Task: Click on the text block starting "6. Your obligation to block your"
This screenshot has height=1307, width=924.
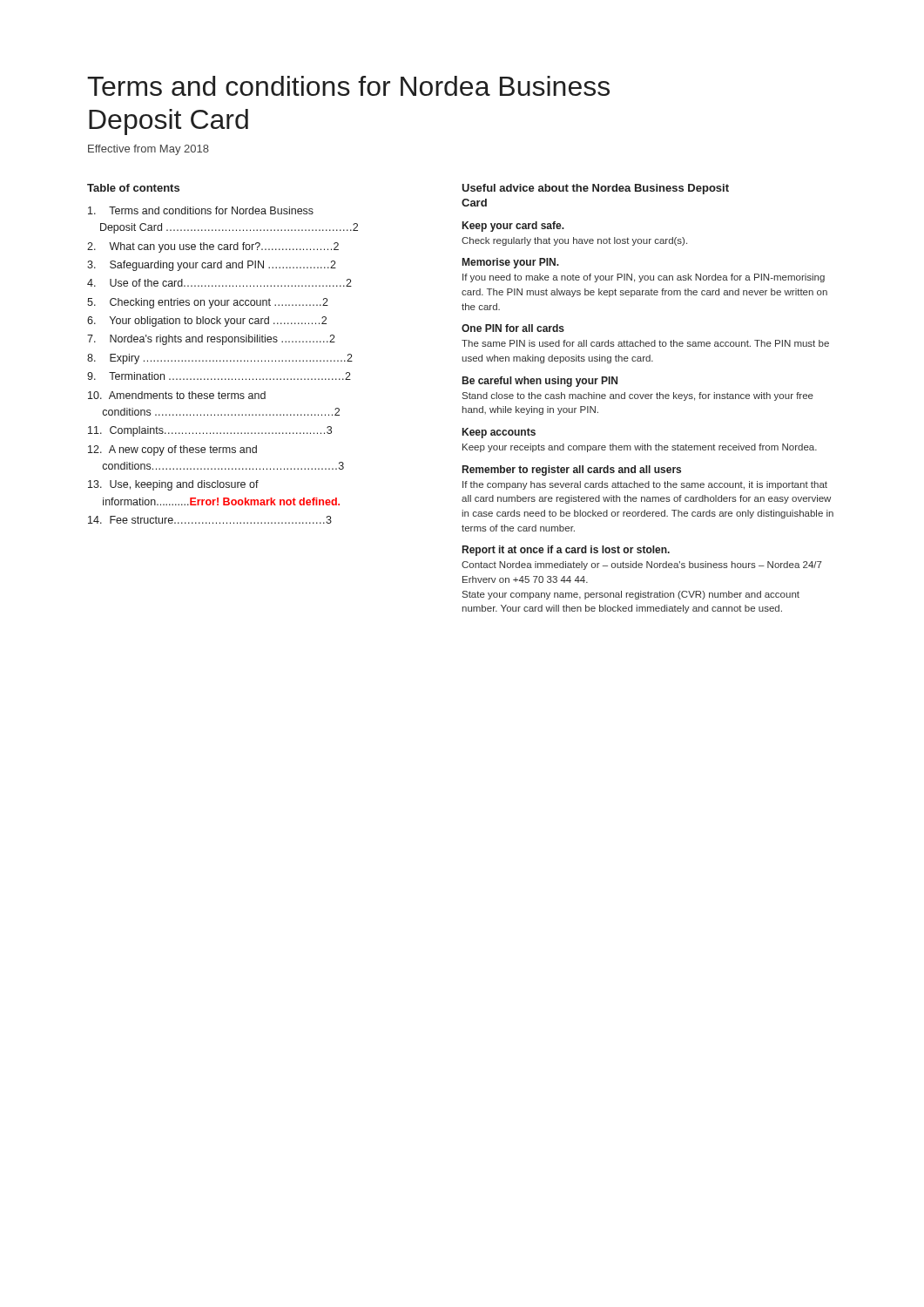Action: [257, 321]
